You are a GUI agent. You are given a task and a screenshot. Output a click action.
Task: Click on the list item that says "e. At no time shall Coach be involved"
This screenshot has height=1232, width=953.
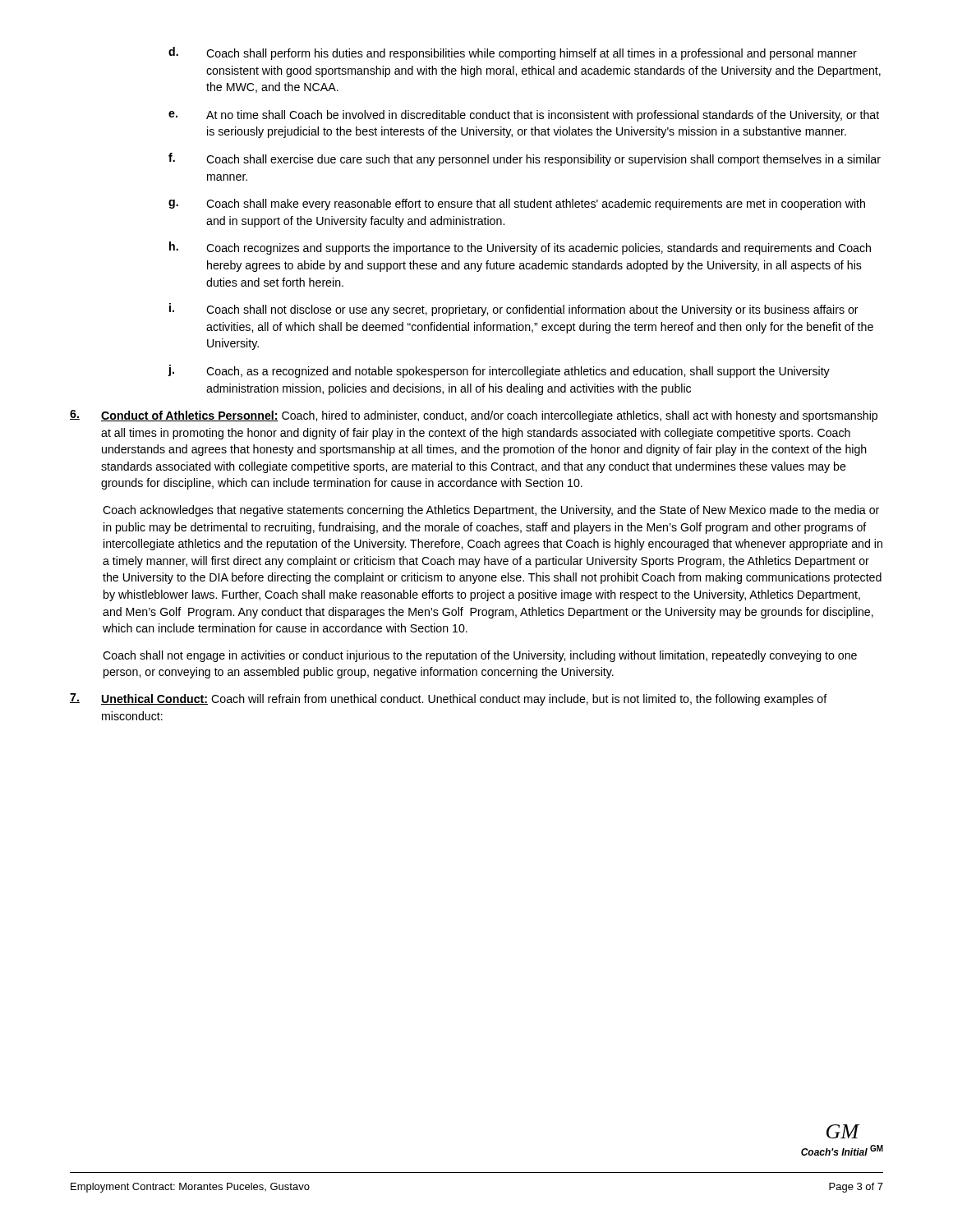[526, 124]
